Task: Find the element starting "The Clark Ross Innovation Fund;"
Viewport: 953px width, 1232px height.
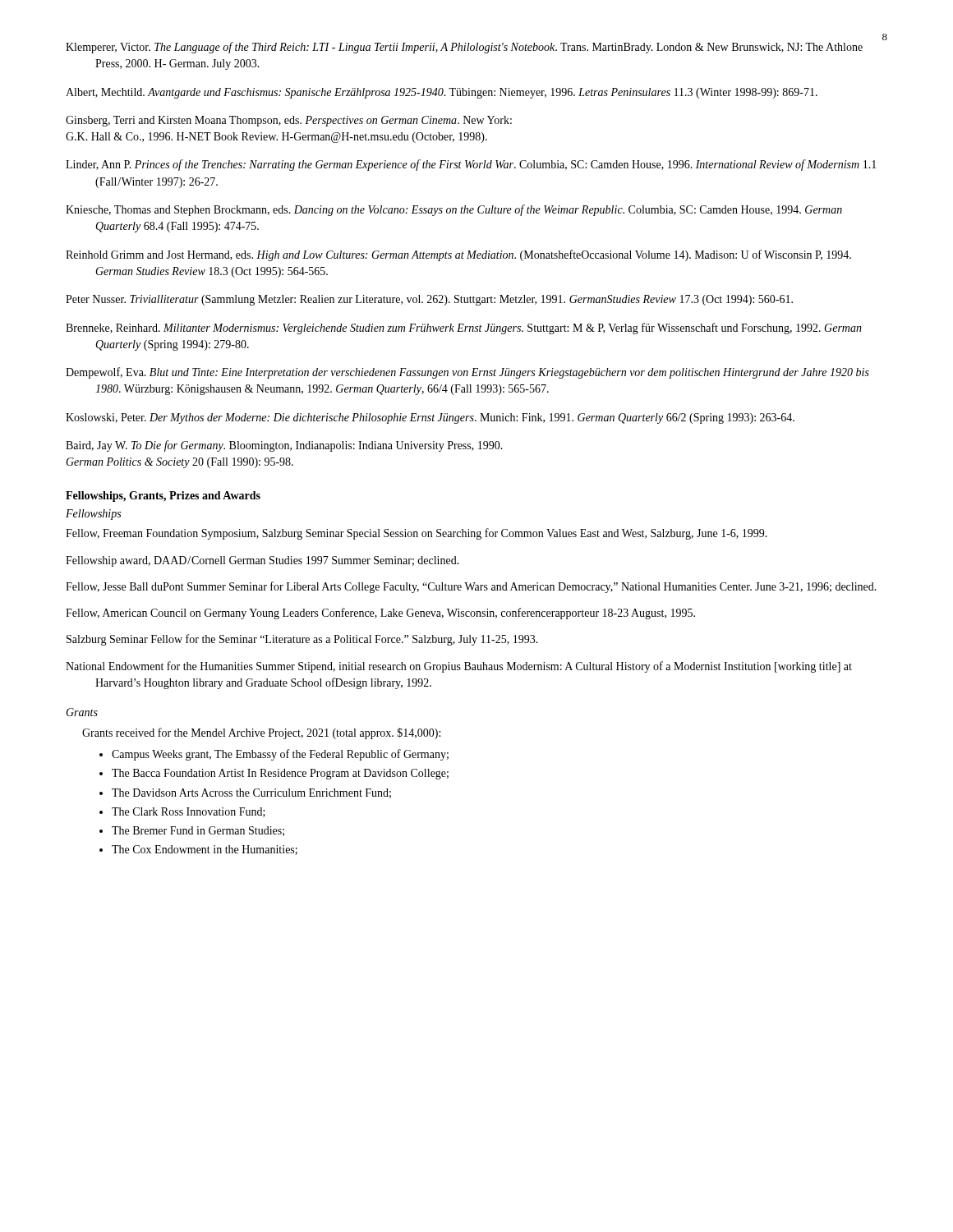Action: pos(189,812)
